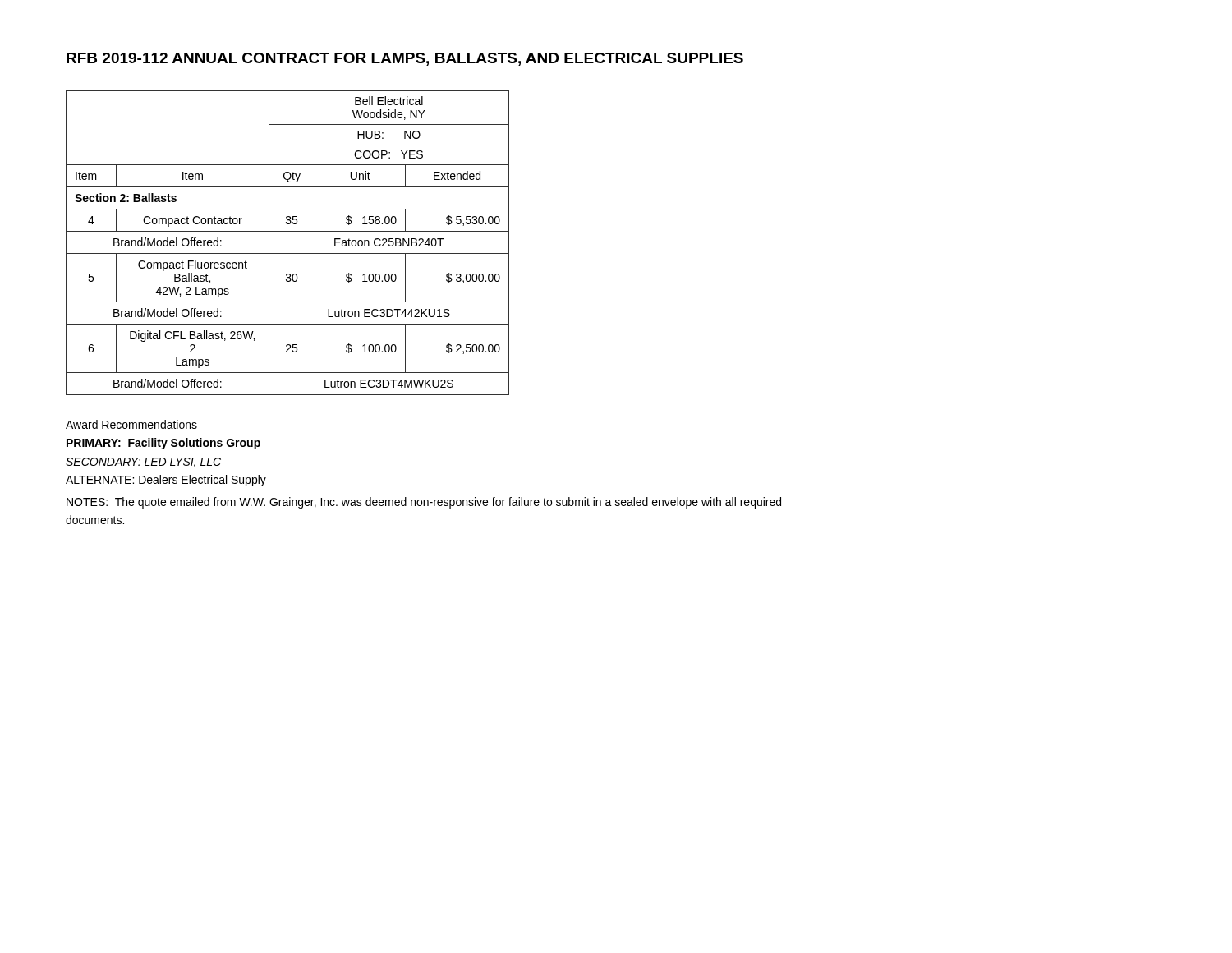Select the region starting "ALTERNATE: Dealers Electrical Supply"
Screen dimensions: 953x1232
166,480
